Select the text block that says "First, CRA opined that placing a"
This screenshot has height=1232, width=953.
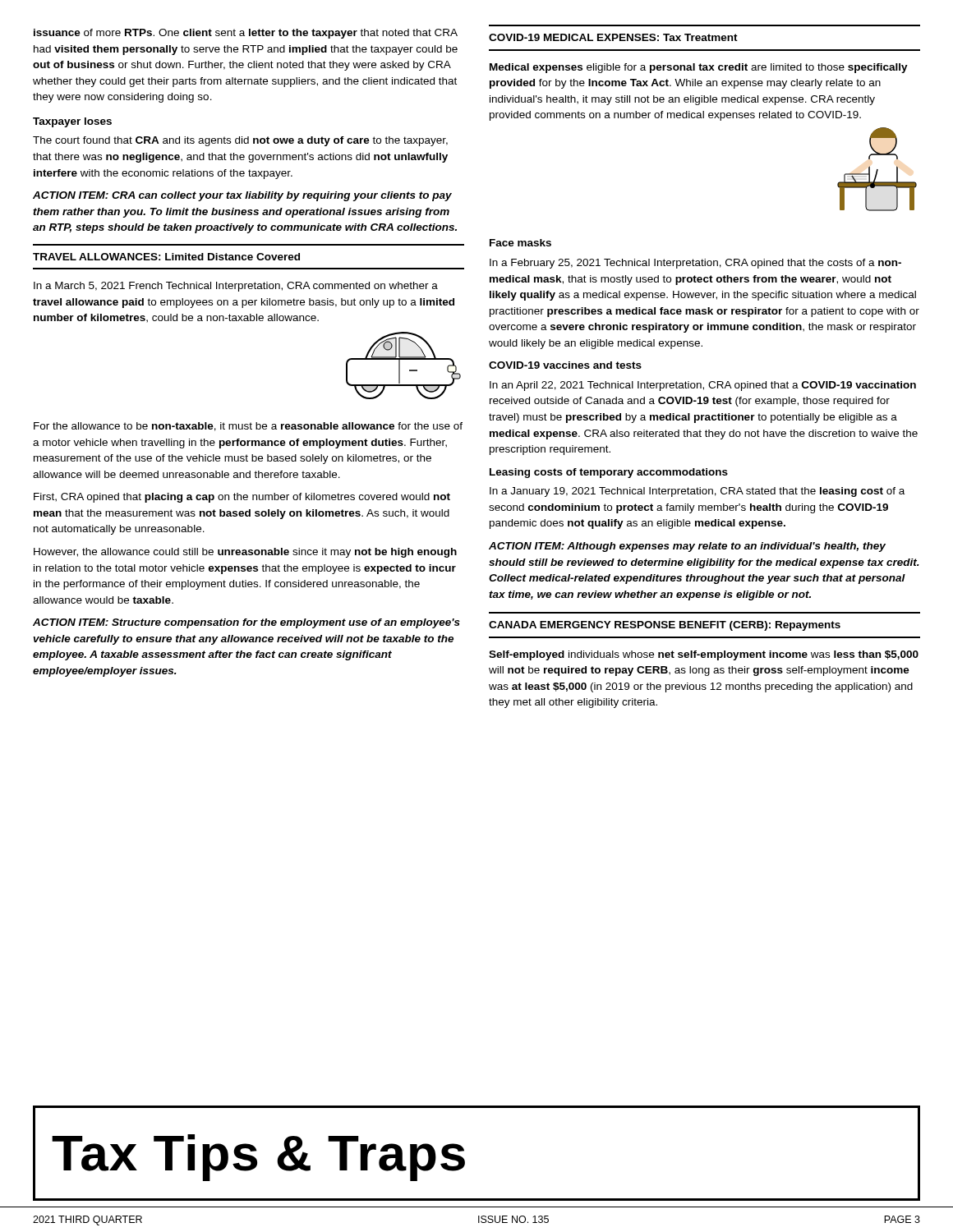pyautogui.click(x=242, y=513)
